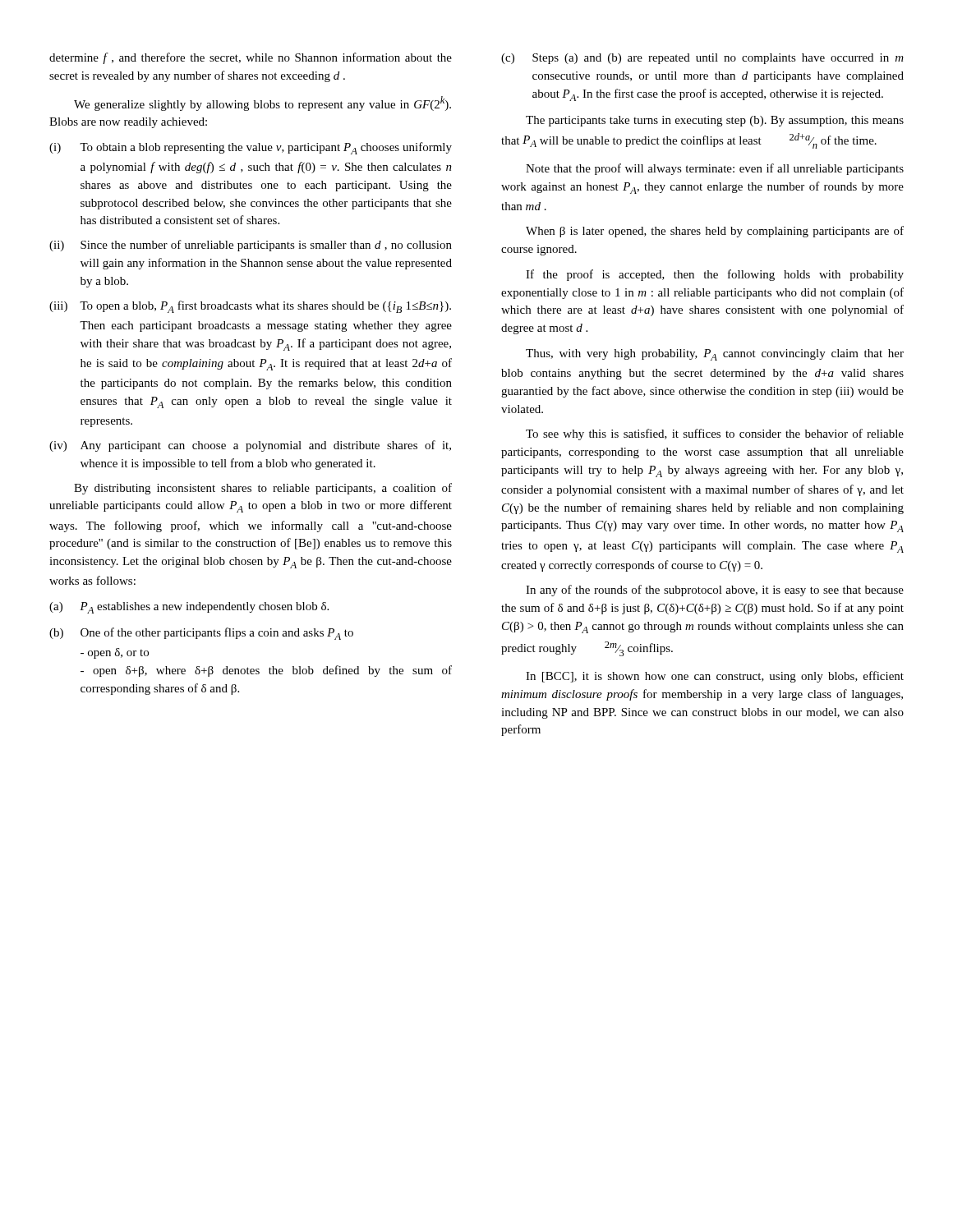Locate the element starting "The participants take turns"
Screen dimensions: 1232x953
click(702, 425)
